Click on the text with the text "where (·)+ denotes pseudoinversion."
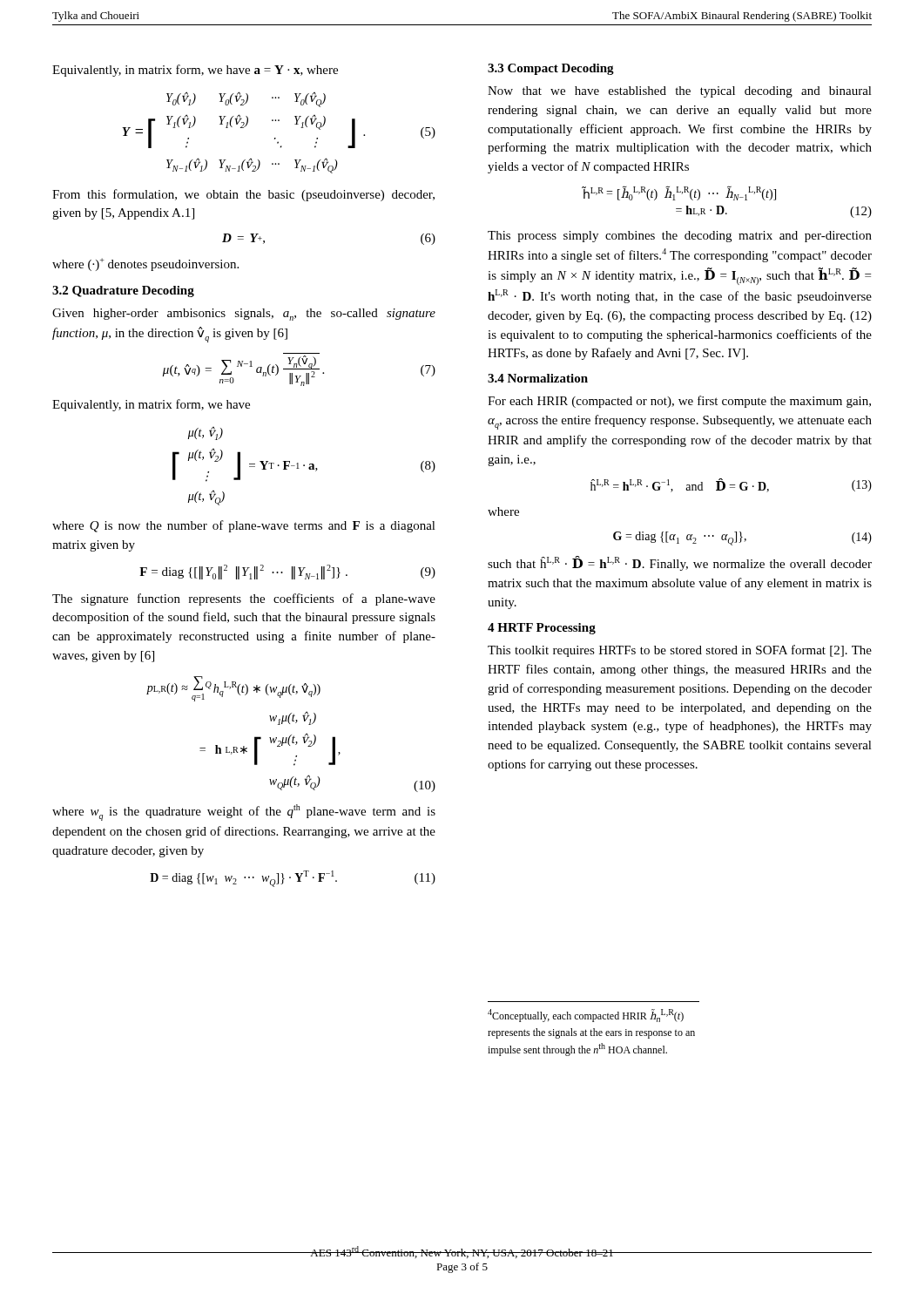This screenshot has width=924, height=1307. [x=244, y=264]
